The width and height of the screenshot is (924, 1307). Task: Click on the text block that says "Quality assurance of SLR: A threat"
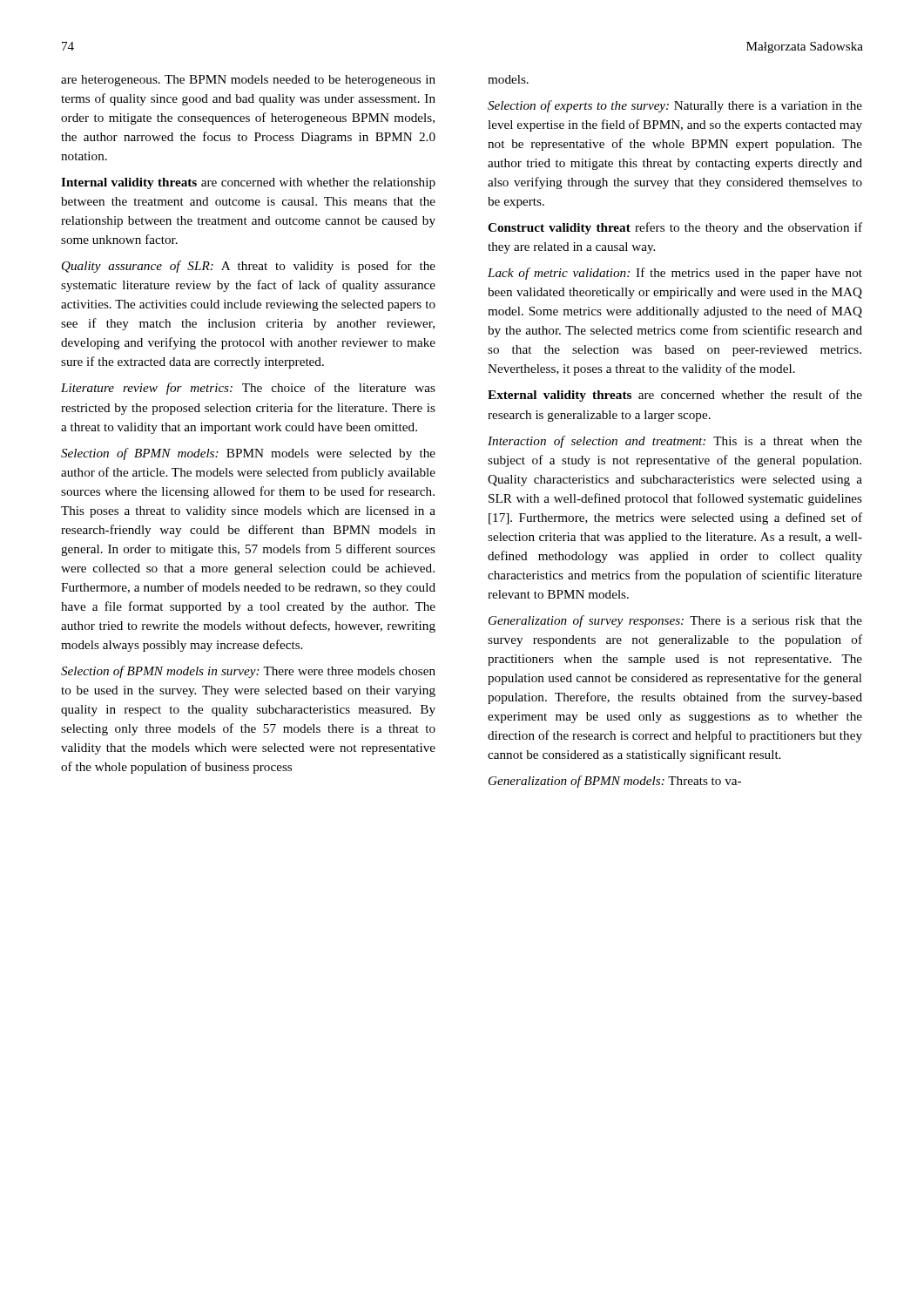(248, 314)
